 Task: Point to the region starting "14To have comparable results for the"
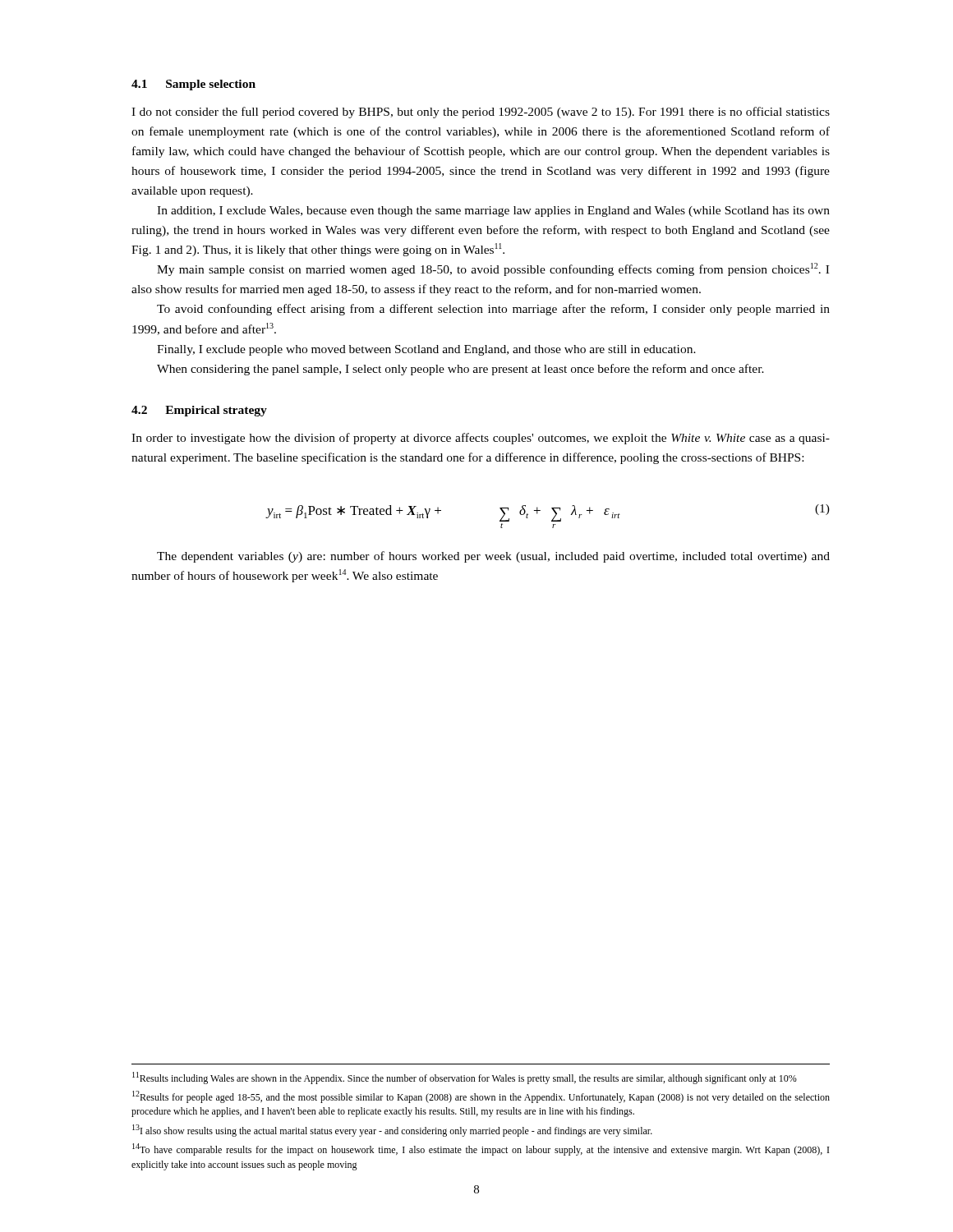point(481,1156)
